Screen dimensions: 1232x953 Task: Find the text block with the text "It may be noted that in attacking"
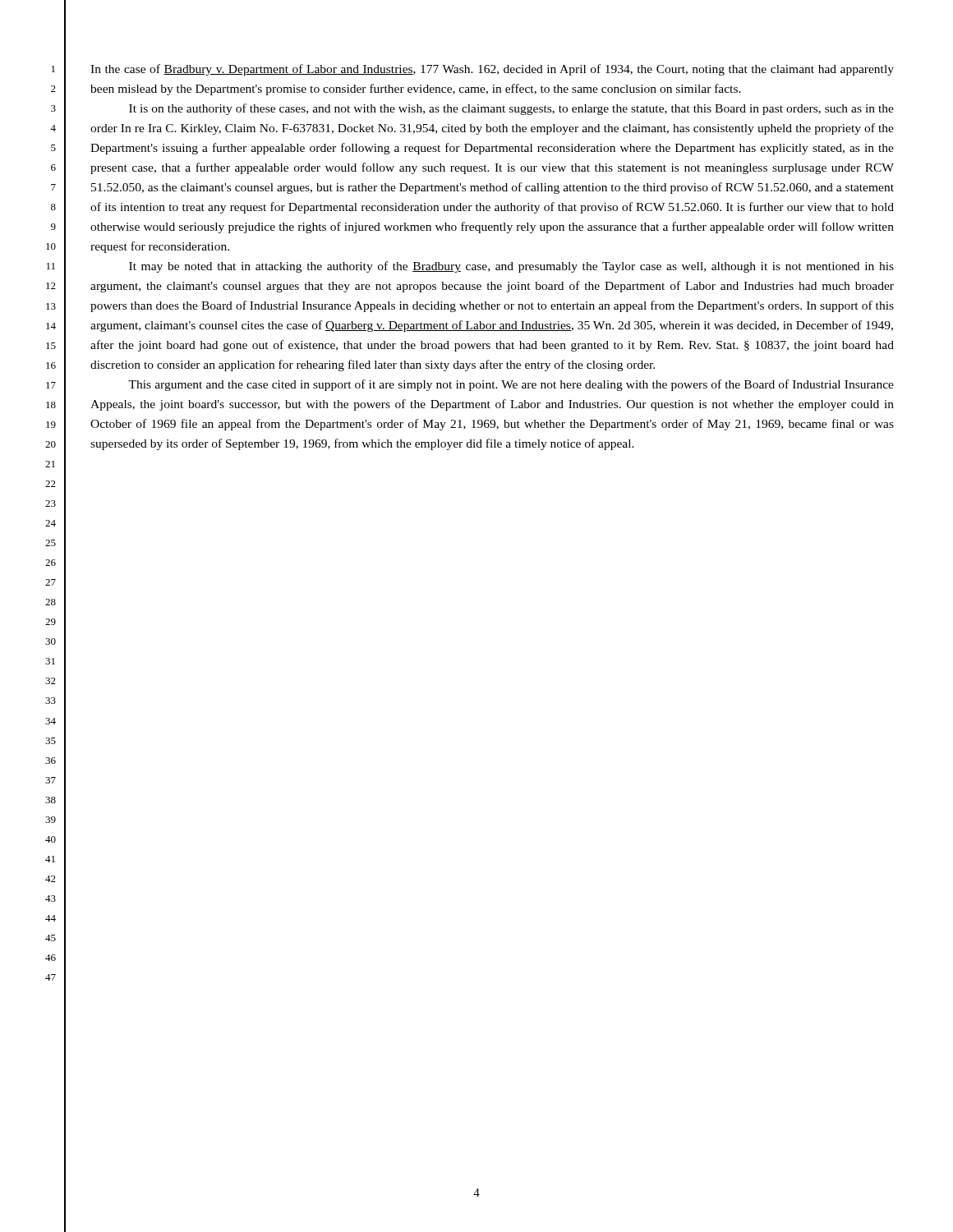(492, 315)
